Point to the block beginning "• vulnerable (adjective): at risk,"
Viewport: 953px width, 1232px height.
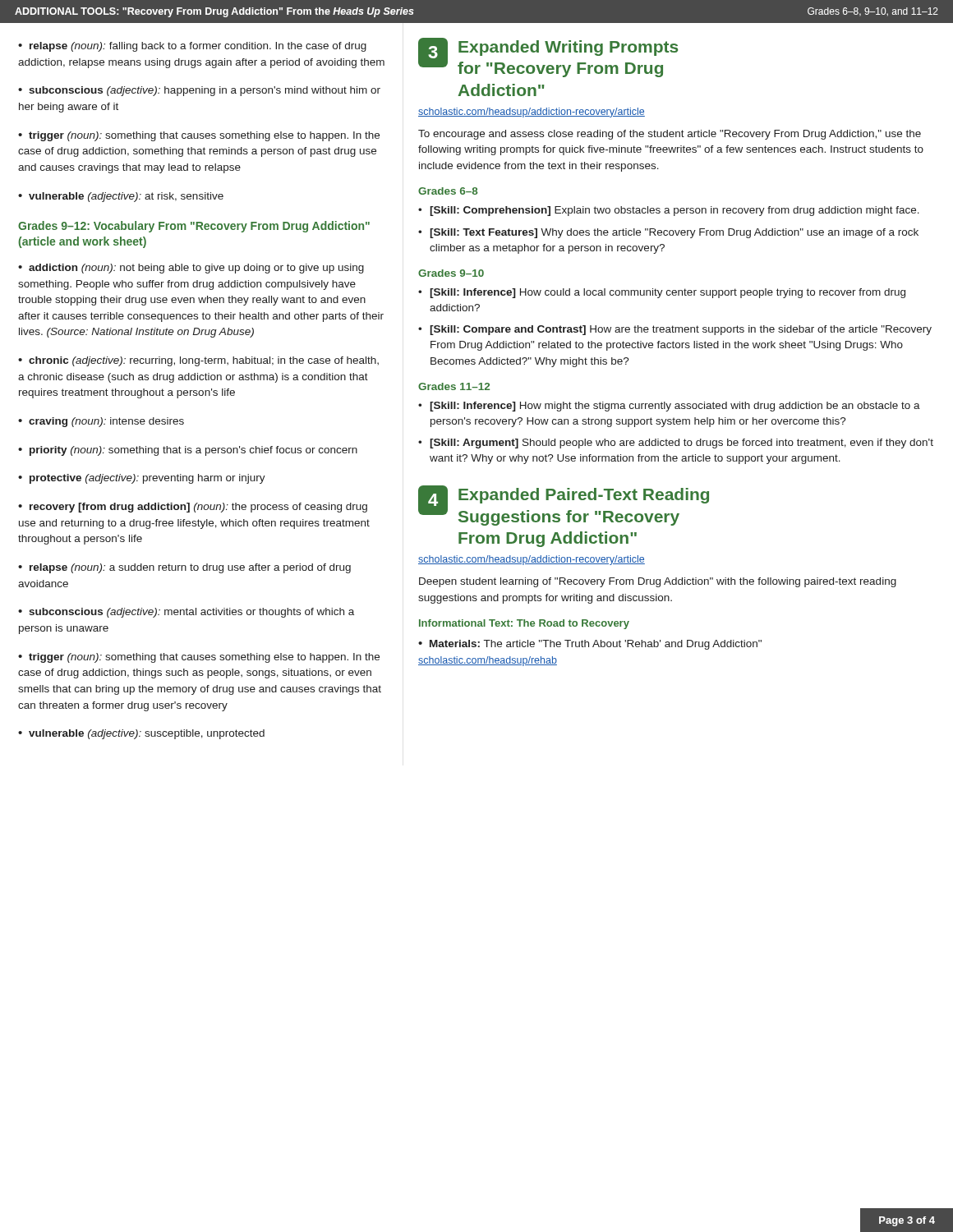click(121, 195)
